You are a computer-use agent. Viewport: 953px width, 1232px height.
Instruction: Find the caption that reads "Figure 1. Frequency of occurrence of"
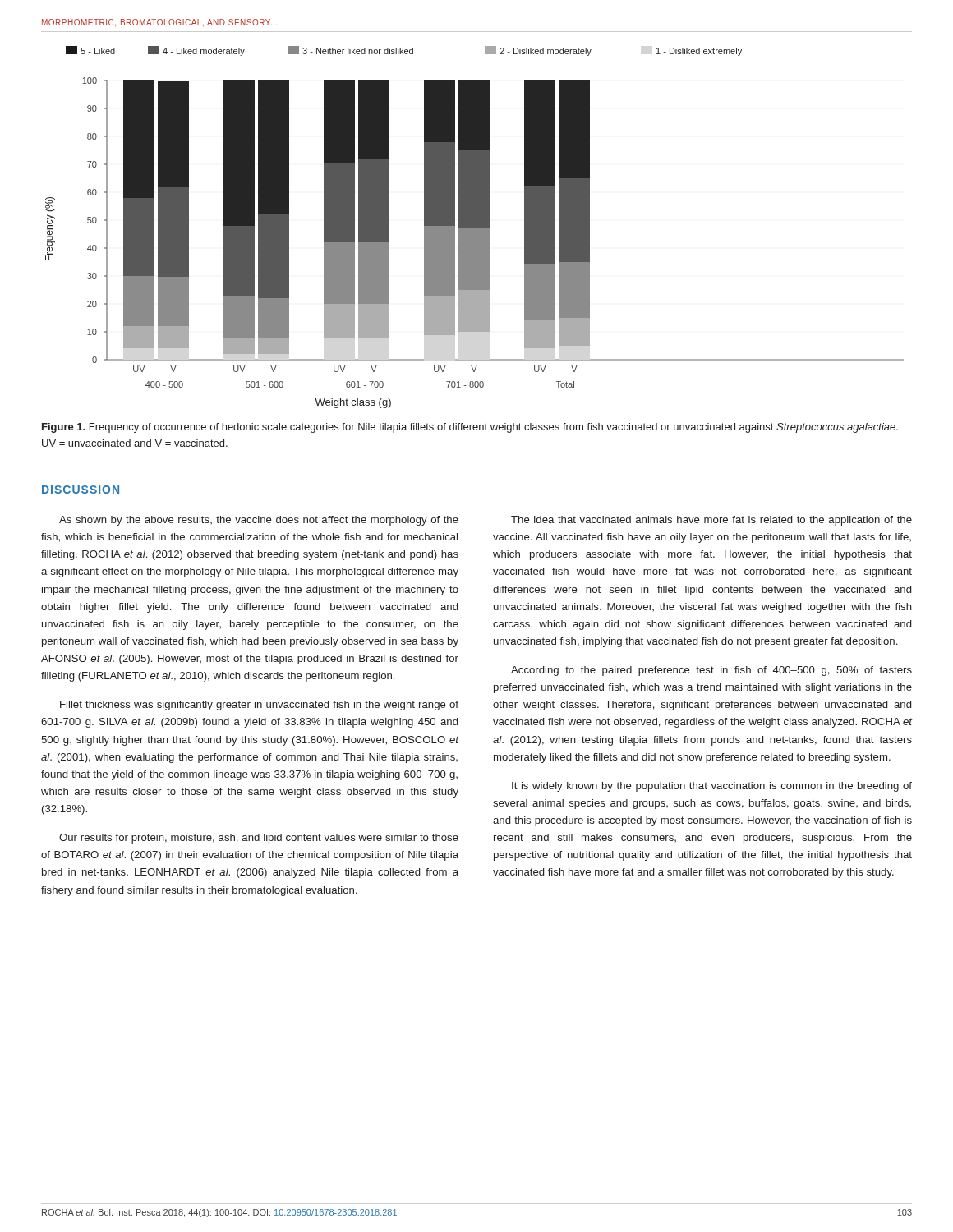[476, 435]
